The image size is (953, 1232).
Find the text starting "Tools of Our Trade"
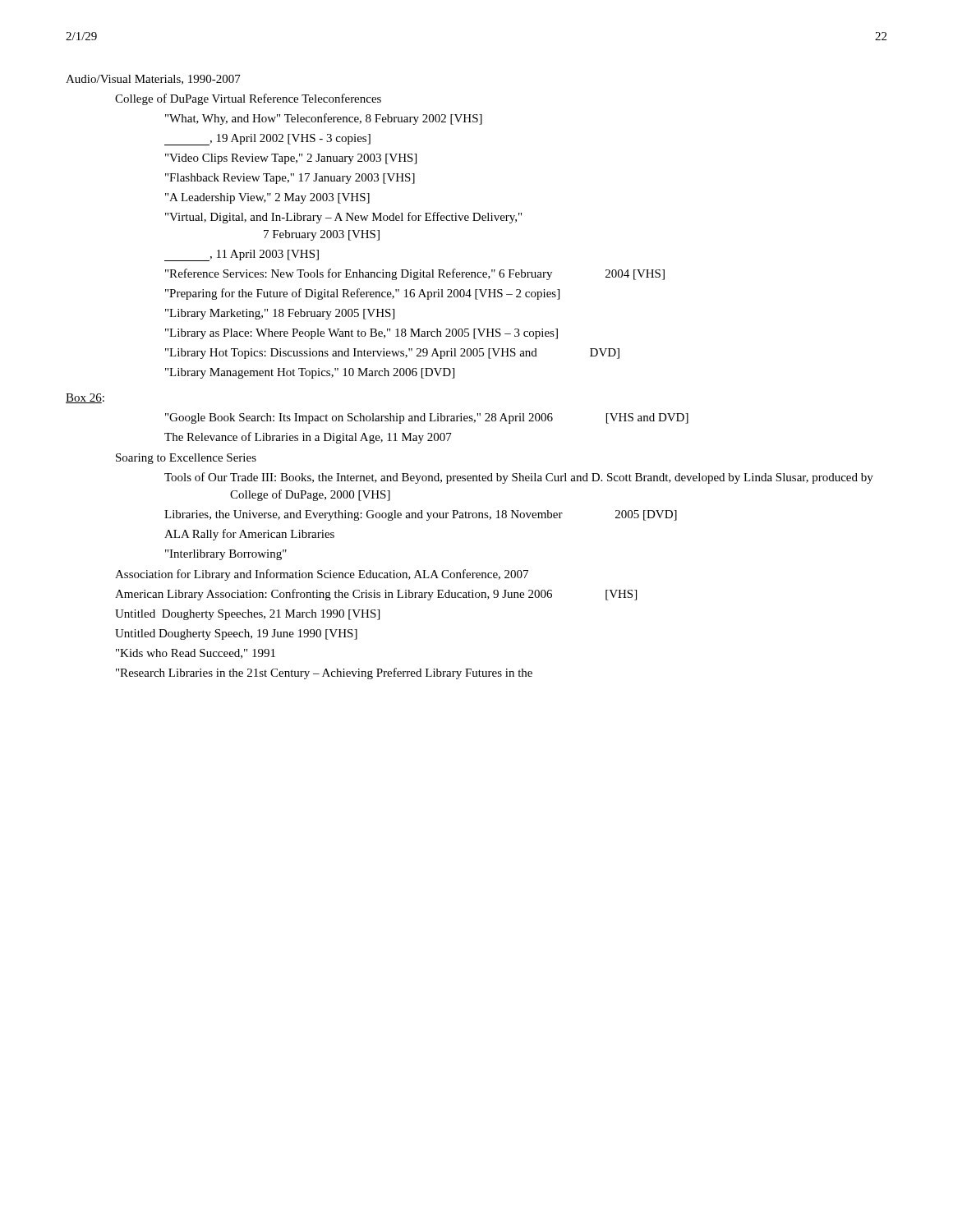point(519,486)
